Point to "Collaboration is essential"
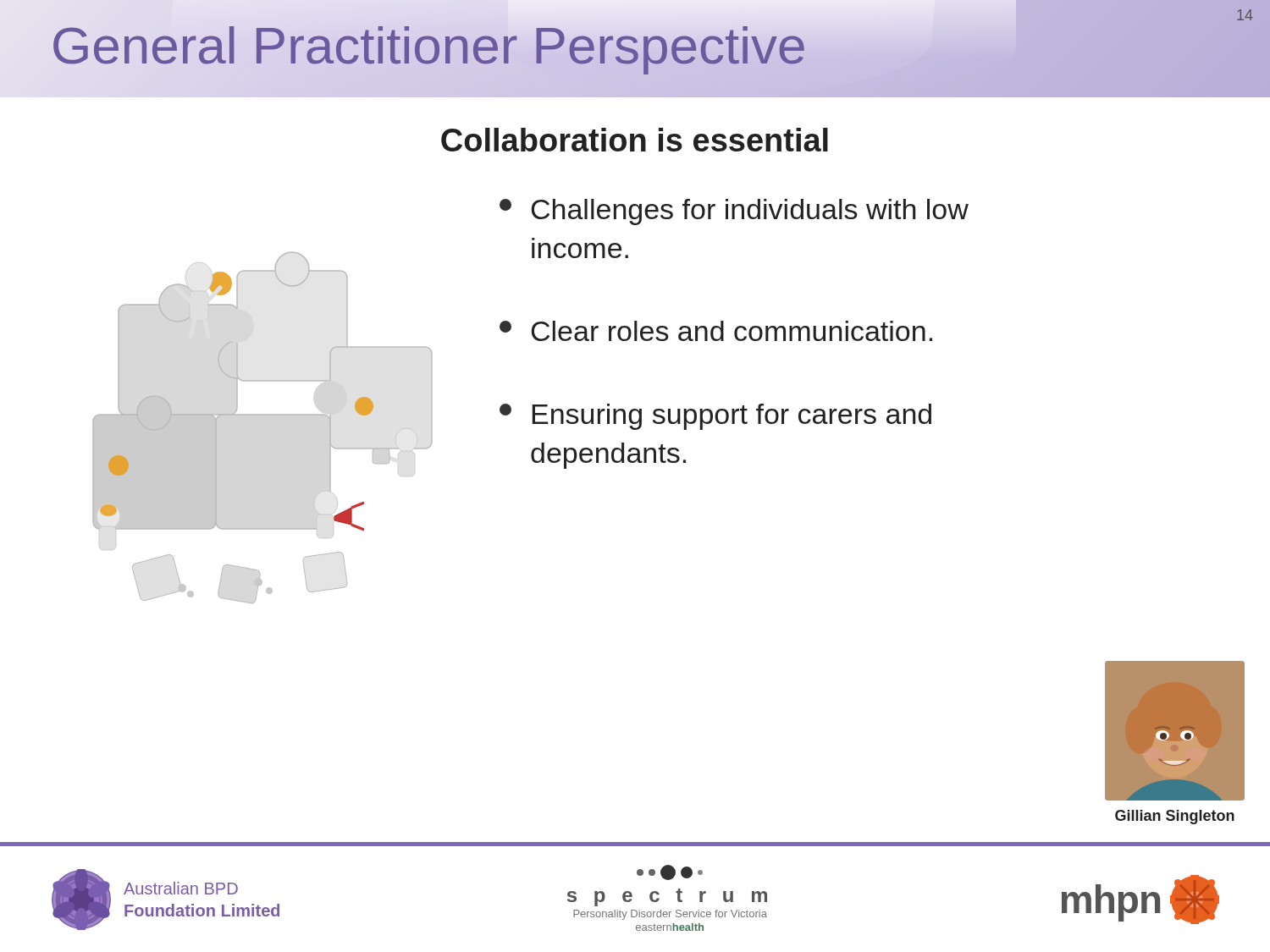Screen dimensions: 952x1270 point(635,140)
